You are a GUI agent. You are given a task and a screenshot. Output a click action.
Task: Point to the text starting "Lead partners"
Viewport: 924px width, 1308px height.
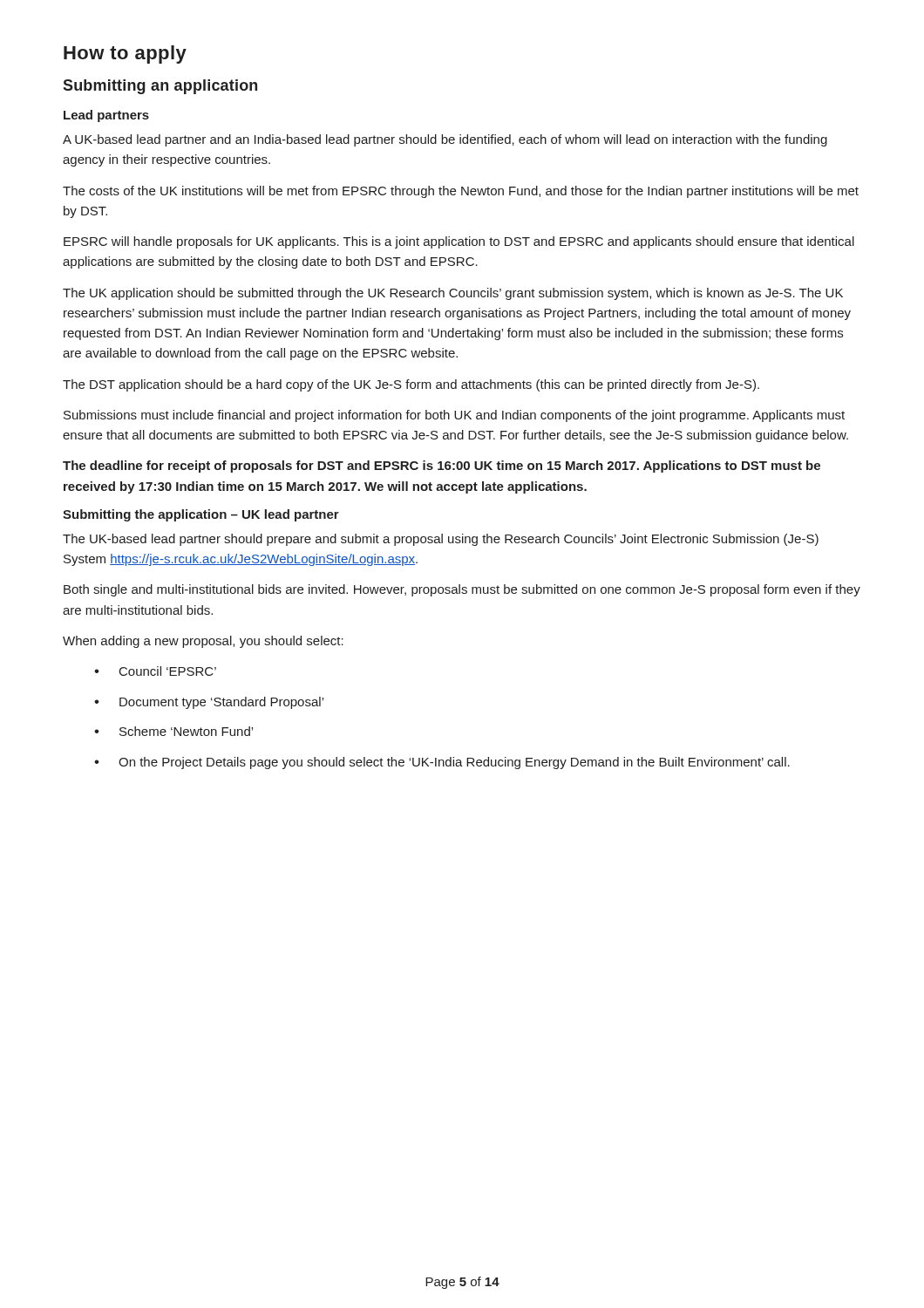[106, 115]
